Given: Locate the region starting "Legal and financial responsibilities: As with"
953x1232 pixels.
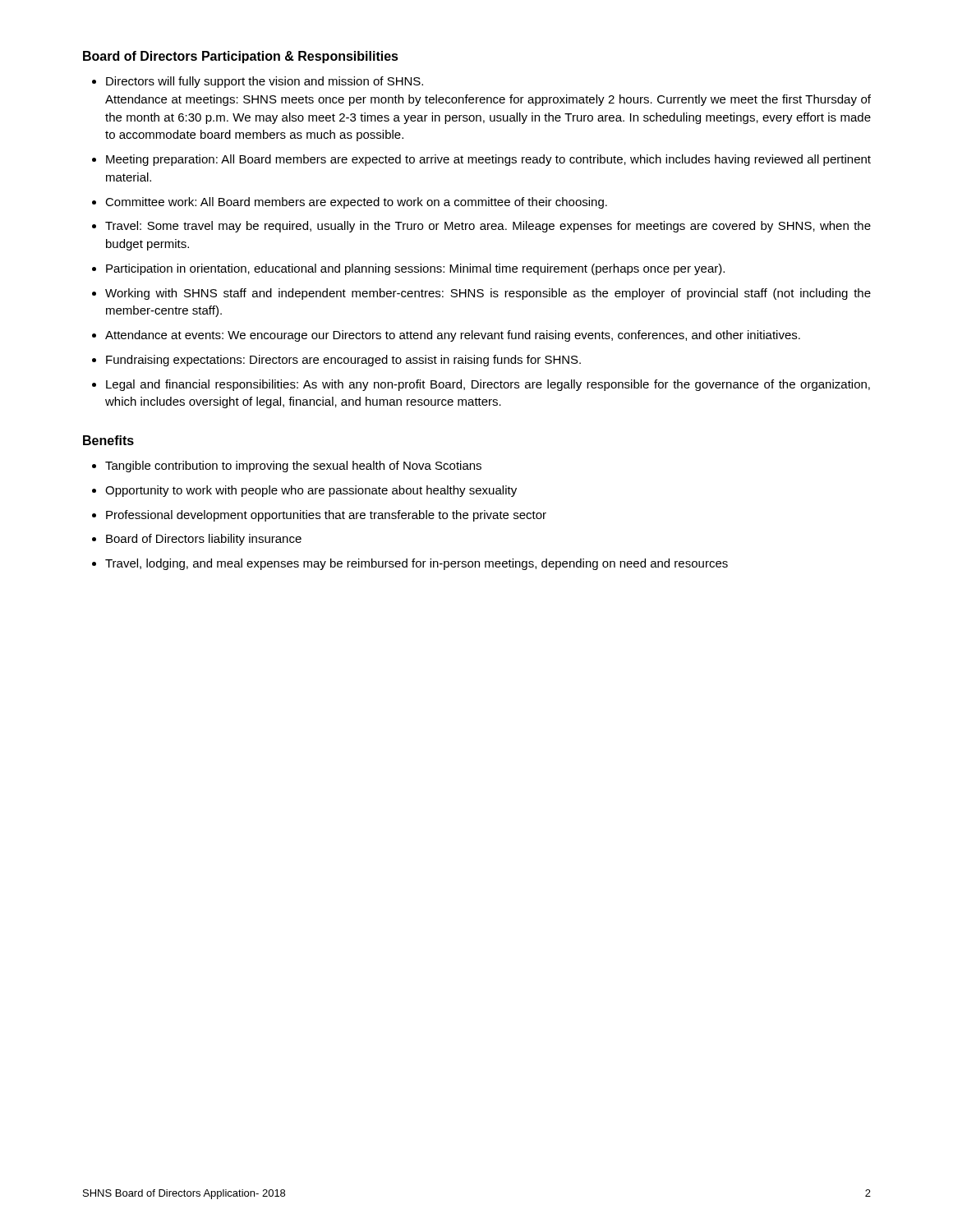Looking at the screenshot, I should (x=488, y=393).
